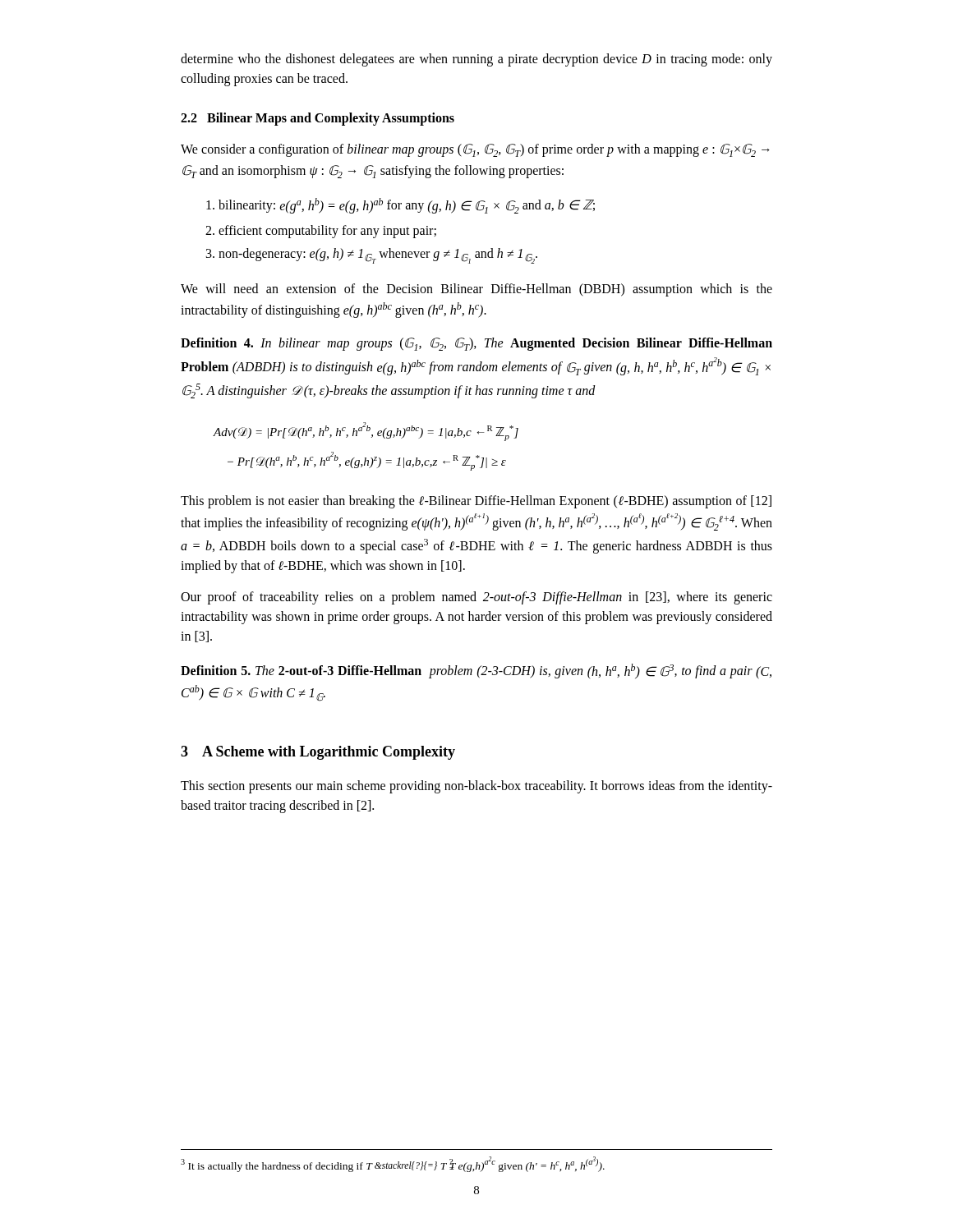Find the footnote with the text "3 It is actually"

[393, 1165]
